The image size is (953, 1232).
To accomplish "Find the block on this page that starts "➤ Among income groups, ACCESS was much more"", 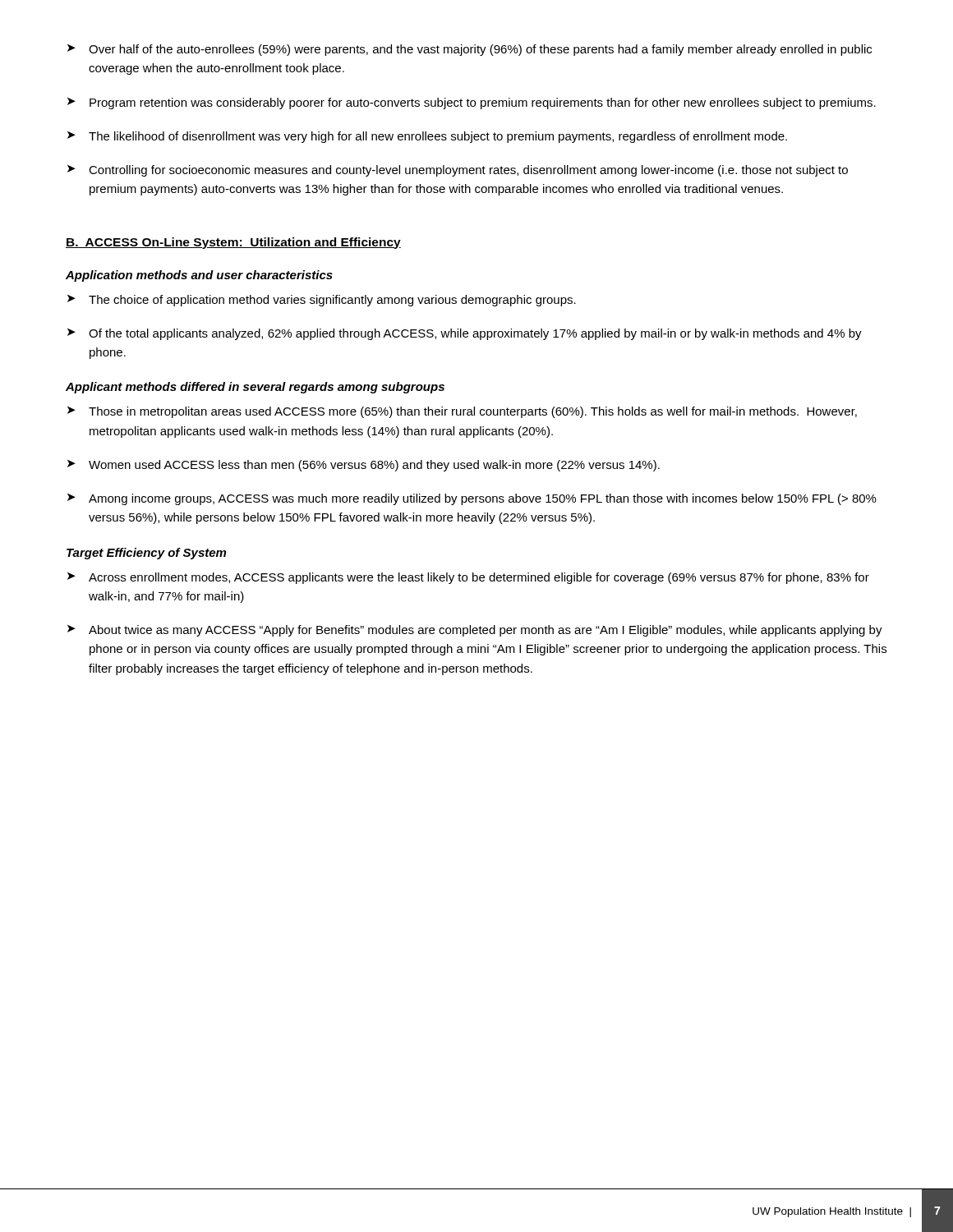I will 476,508.
